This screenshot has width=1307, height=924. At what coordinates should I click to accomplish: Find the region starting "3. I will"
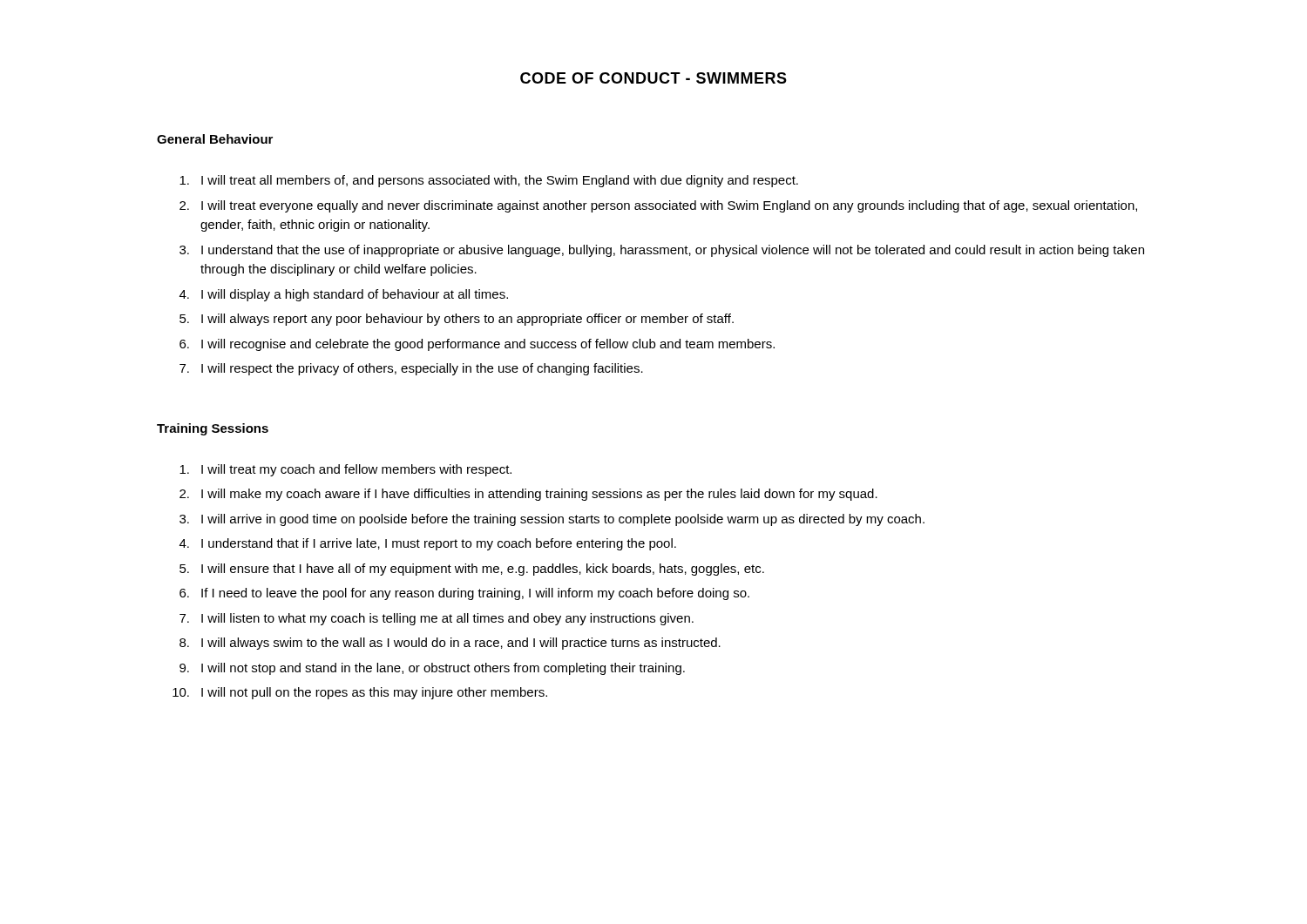click(654, 519)
